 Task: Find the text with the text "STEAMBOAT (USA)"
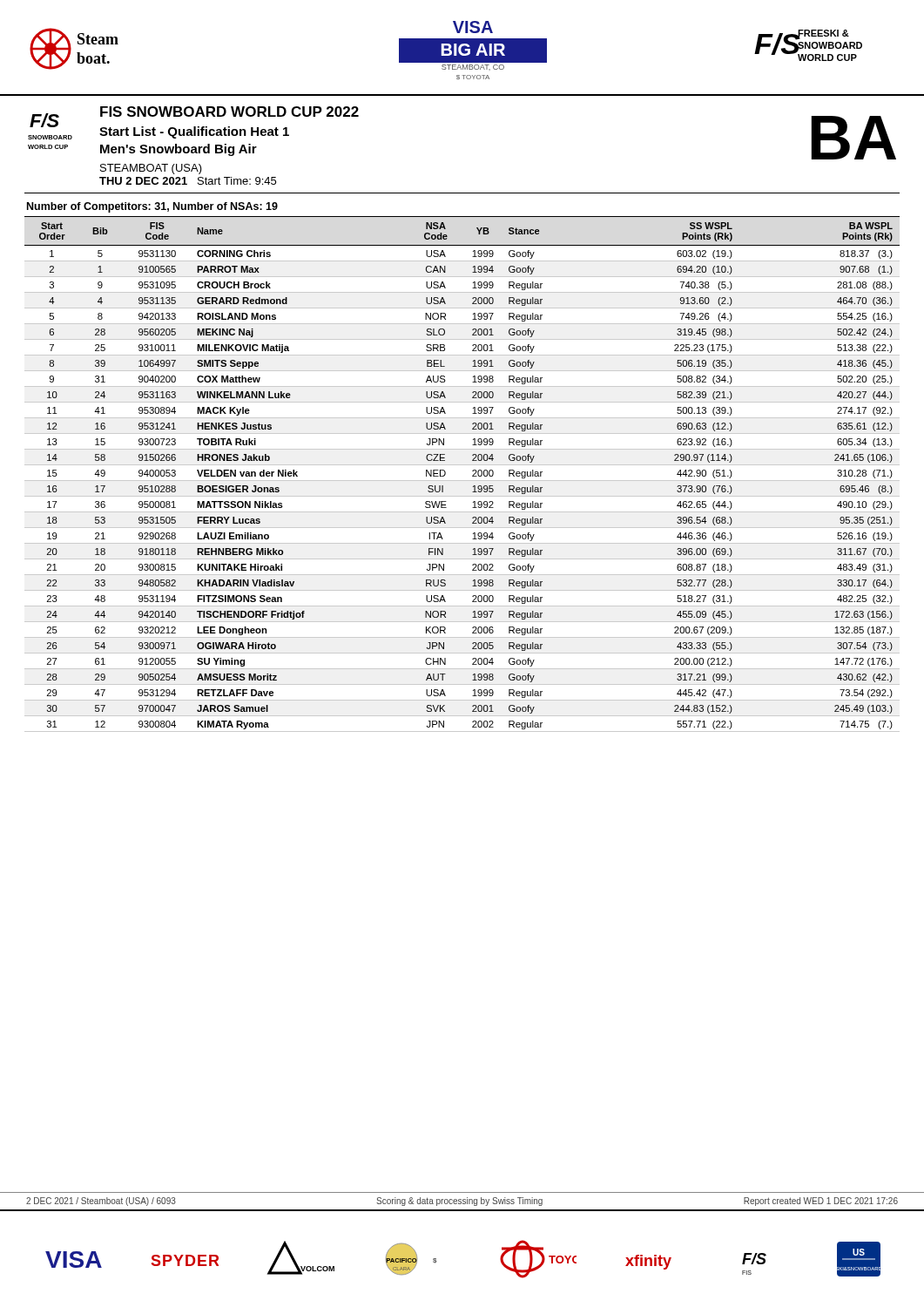pos(151,168)
